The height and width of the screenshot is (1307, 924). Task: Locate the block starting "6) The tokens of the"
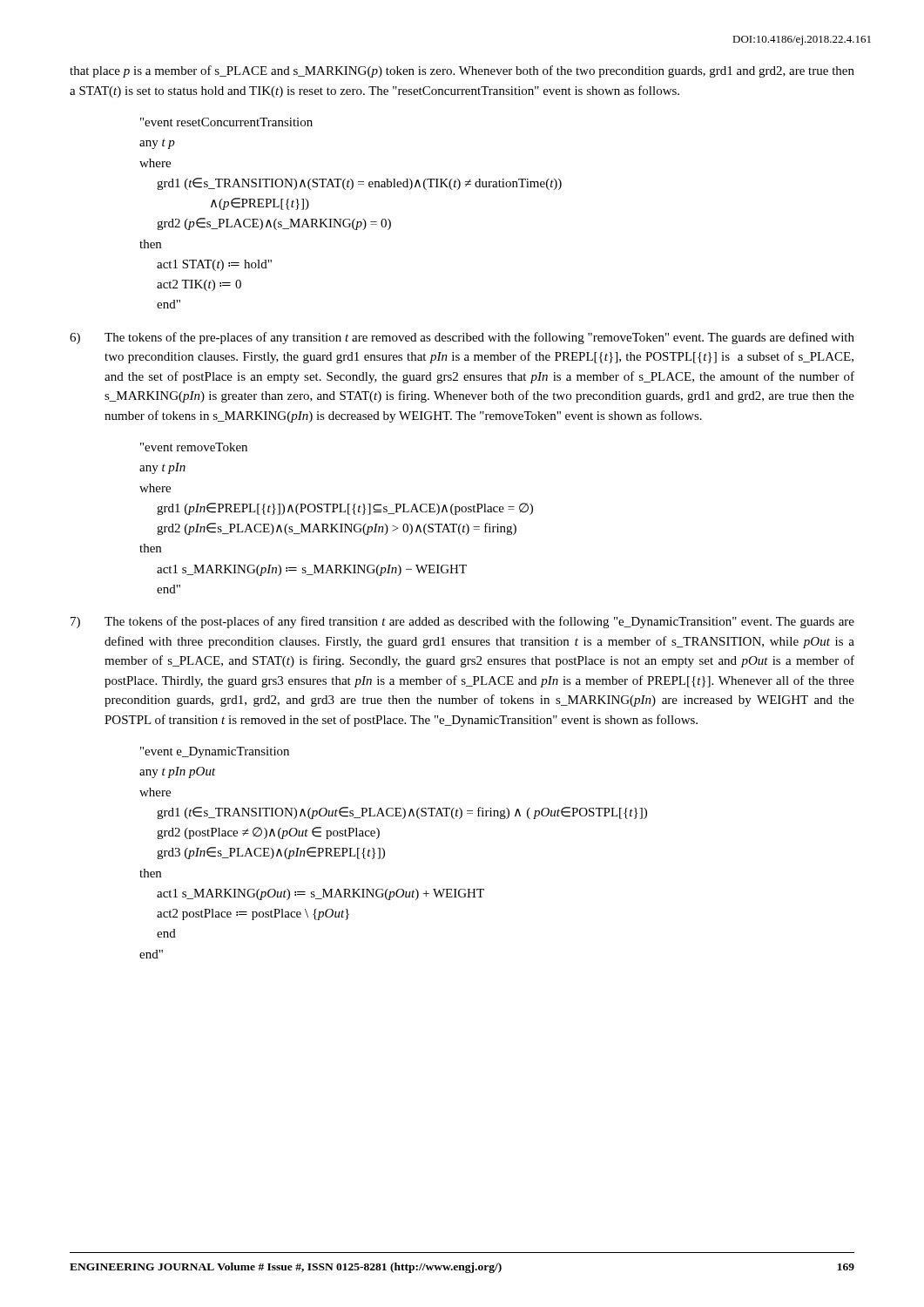click(x=462, y=376)
